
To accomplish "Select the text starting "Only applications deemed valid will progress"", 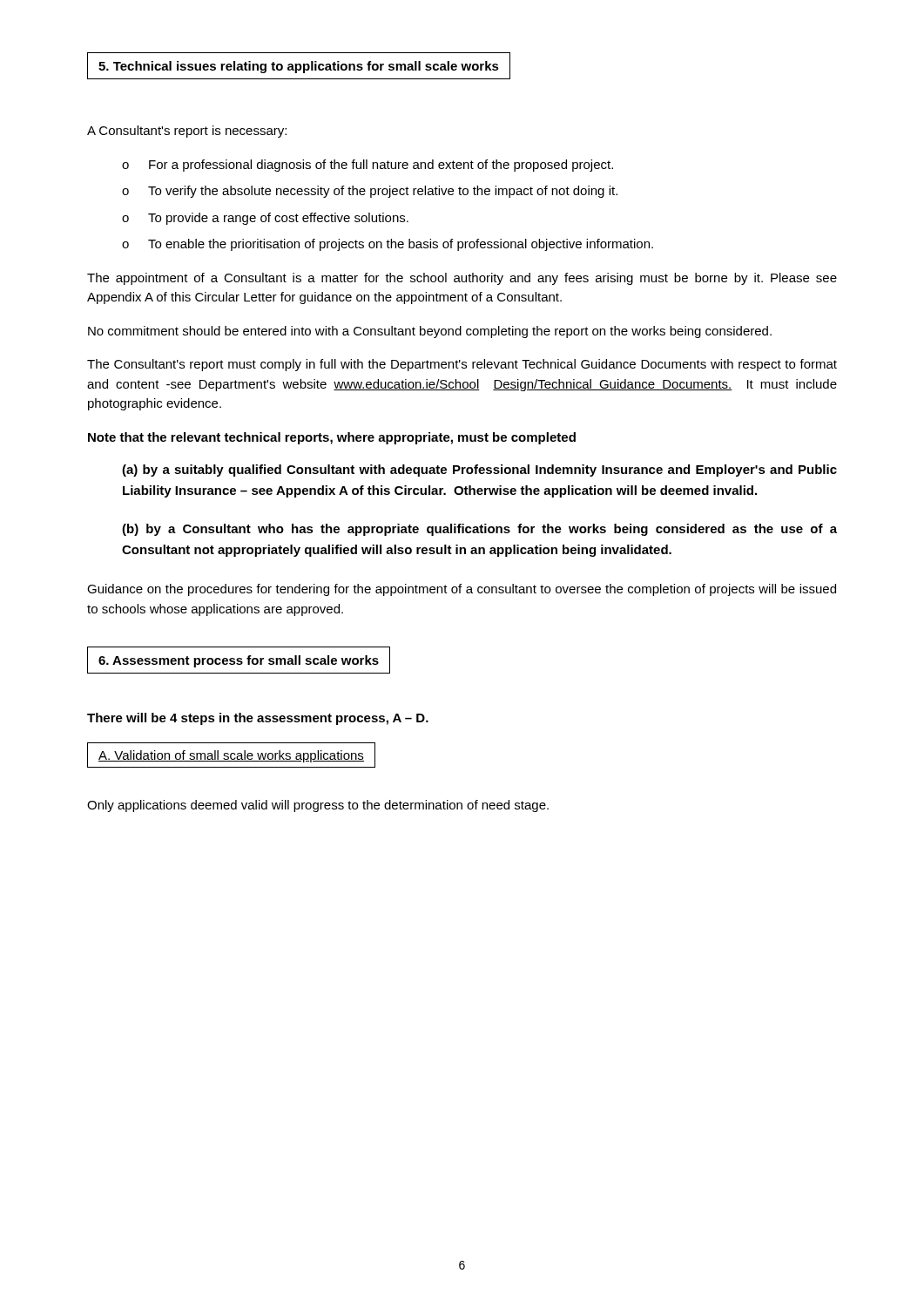I will click(318, 804).
